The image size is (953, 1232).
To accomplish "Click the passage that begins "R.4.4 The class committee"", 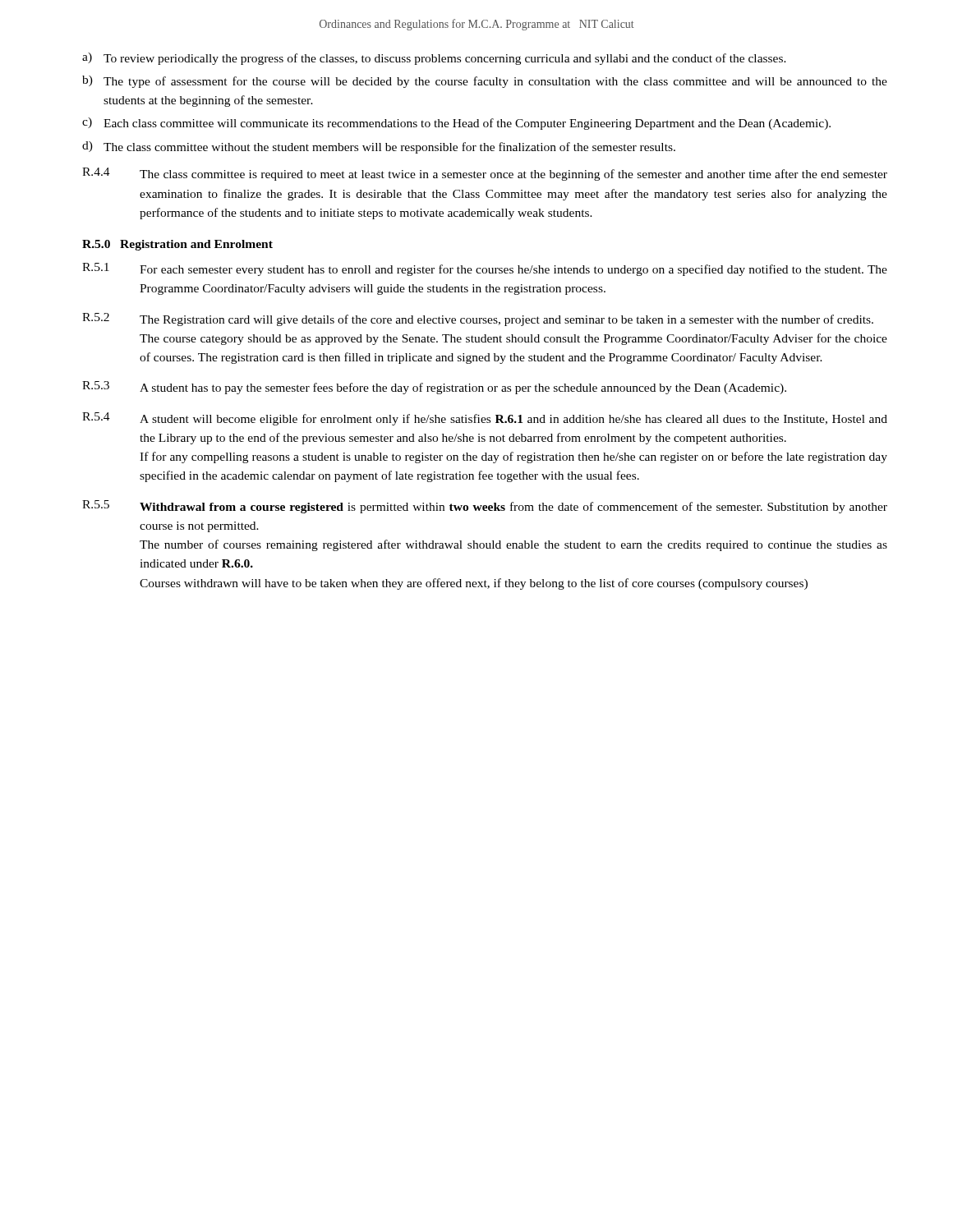I will click(x=485, y=193).
